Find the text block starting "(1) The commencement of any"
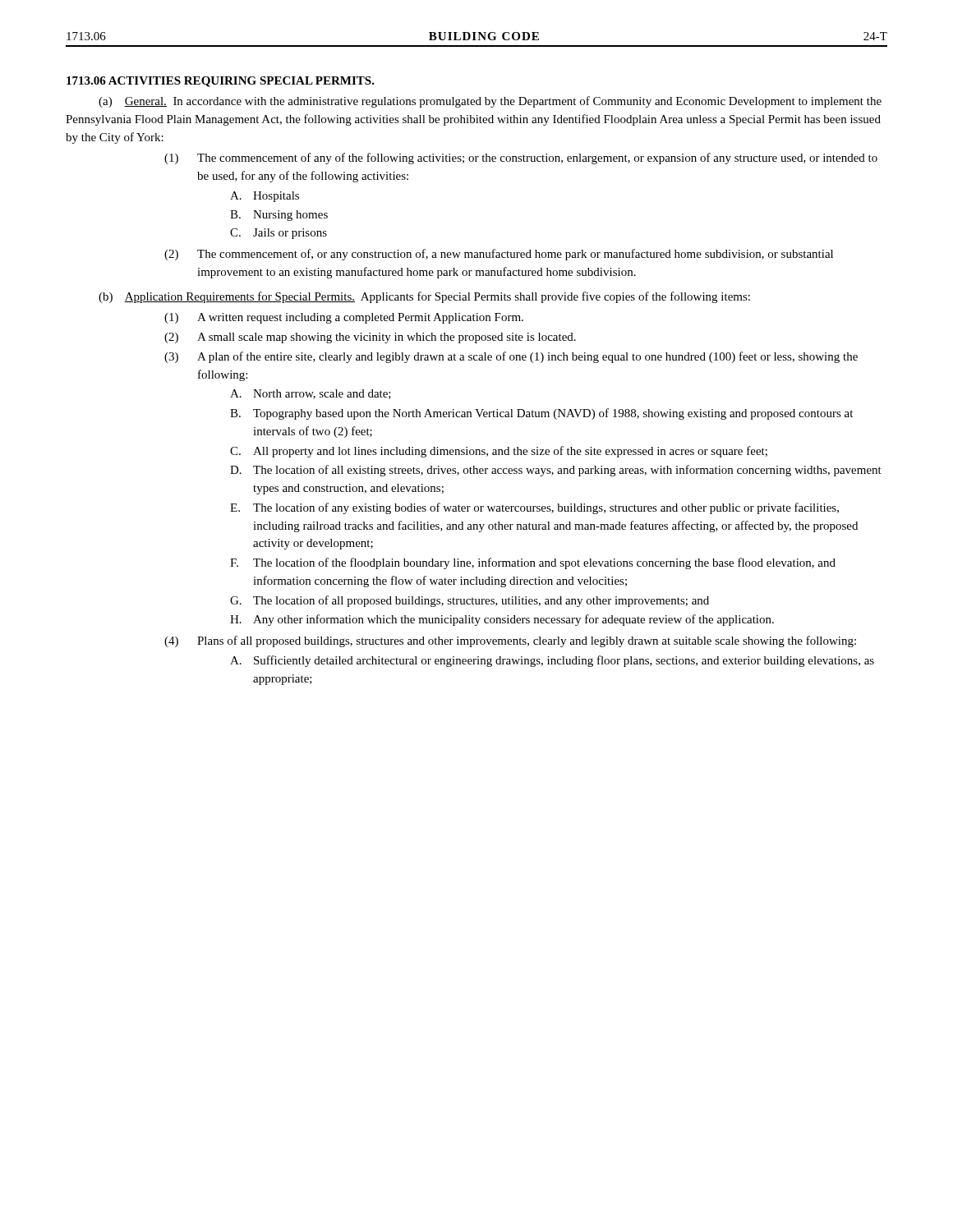Image resolution: width=953 pixels, height=1232 pixels. pos(526,168)
